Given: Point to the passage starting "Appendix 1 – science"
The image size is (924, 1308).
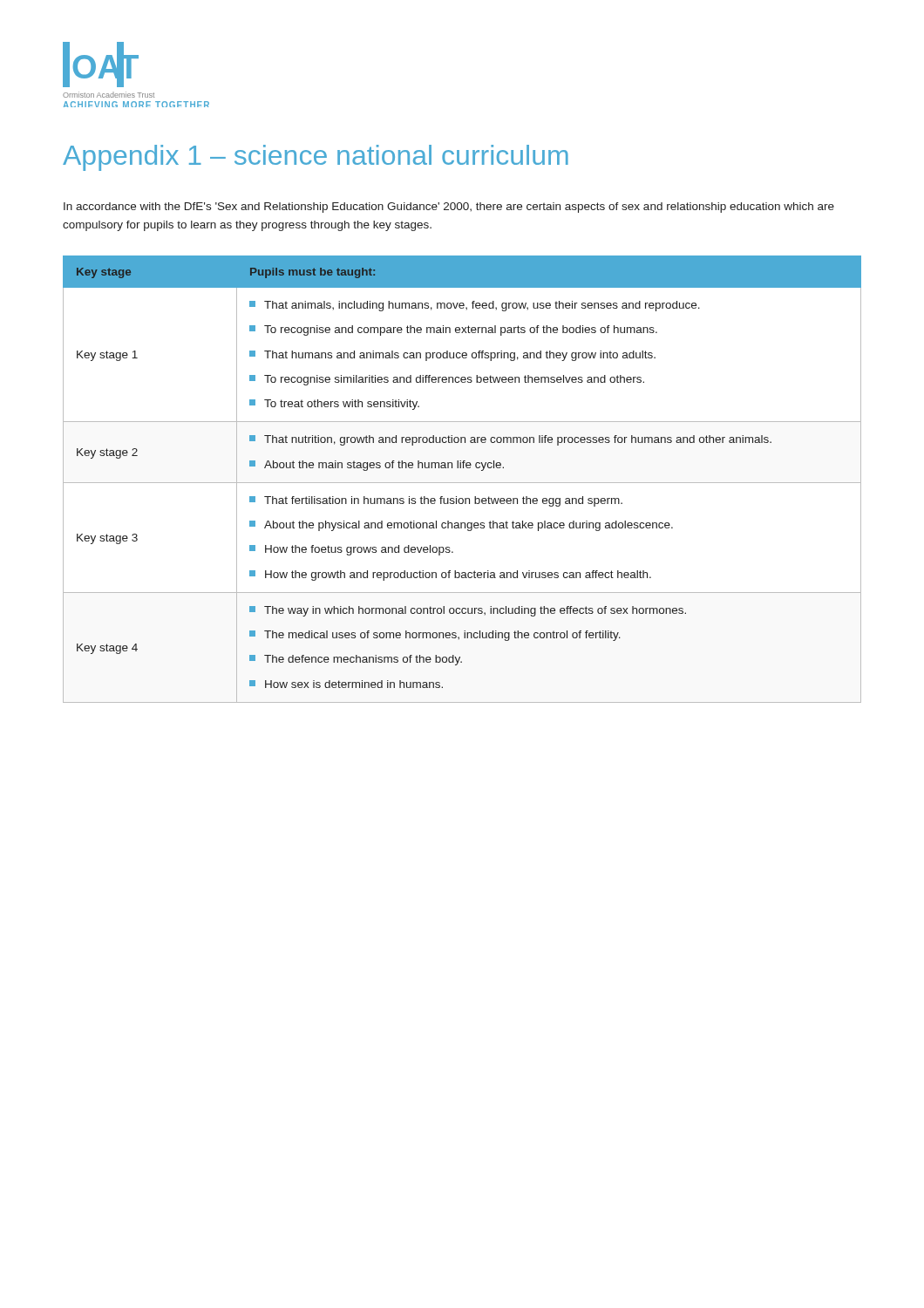Looking at the screenshot, I should pyautogui.click(x=316, y=155).
